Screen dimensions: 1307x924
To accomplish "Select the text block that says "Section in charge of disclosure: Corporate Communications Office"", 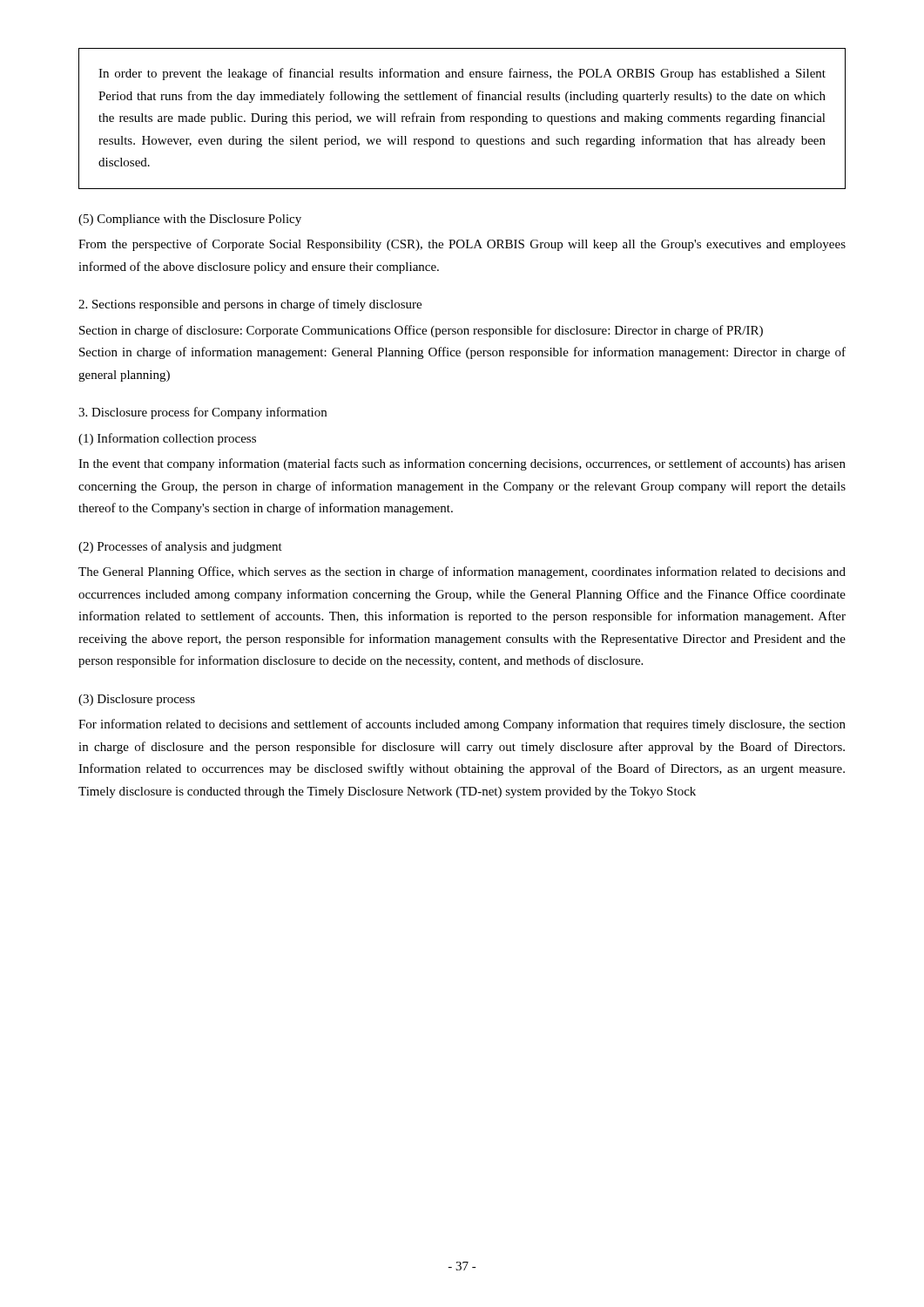I will click(421, 330).
